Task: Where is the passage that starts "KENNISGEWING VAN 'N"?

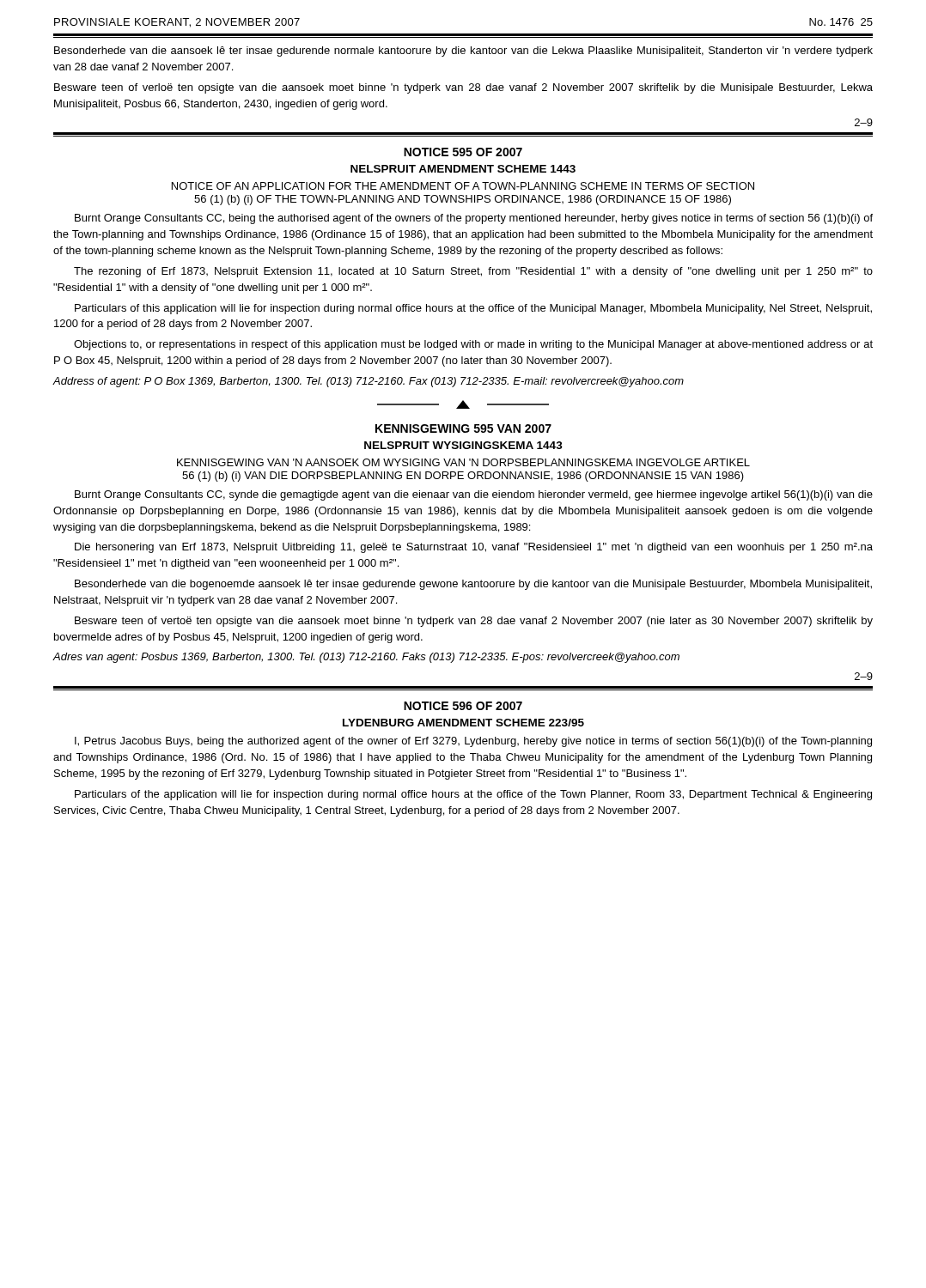Action: pyautogui.click(x=463, y=469)
